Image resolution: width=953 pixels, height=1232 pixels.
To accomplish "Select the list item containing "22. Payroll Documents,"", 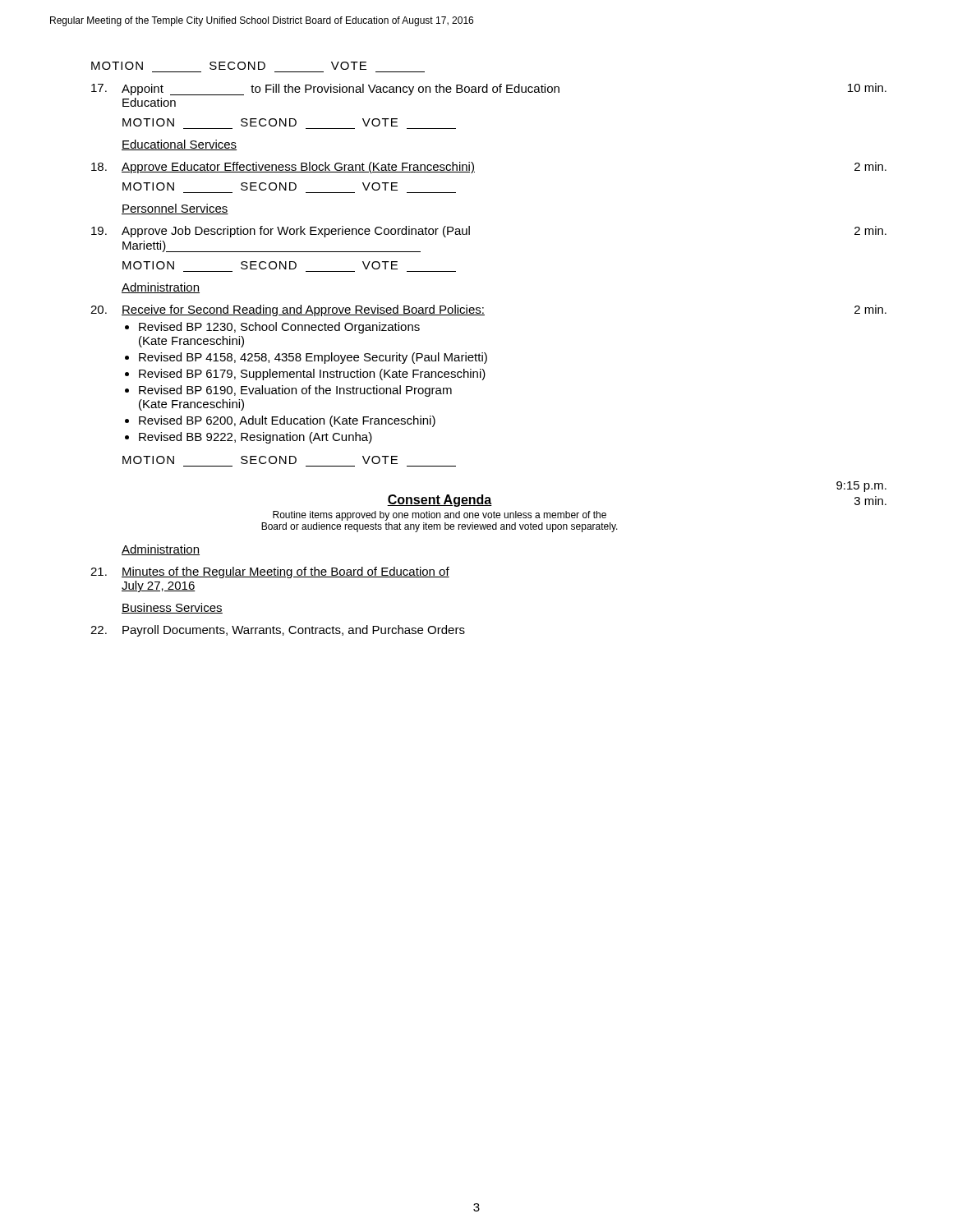I will click(x=460, y=630).
